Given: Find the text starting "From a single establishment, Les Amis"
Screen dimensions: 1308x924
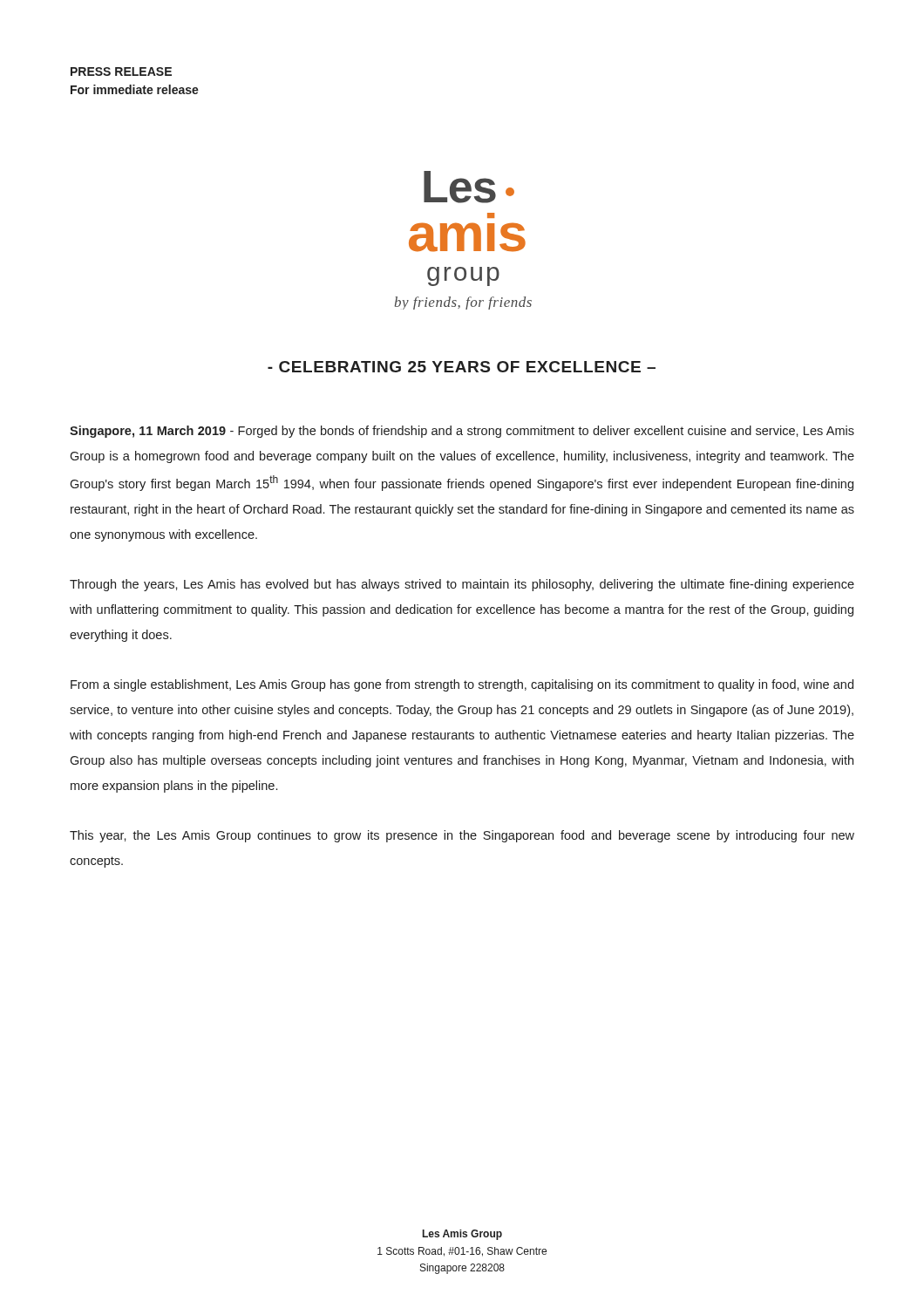Looking at the screenshot, I should 462,735.
